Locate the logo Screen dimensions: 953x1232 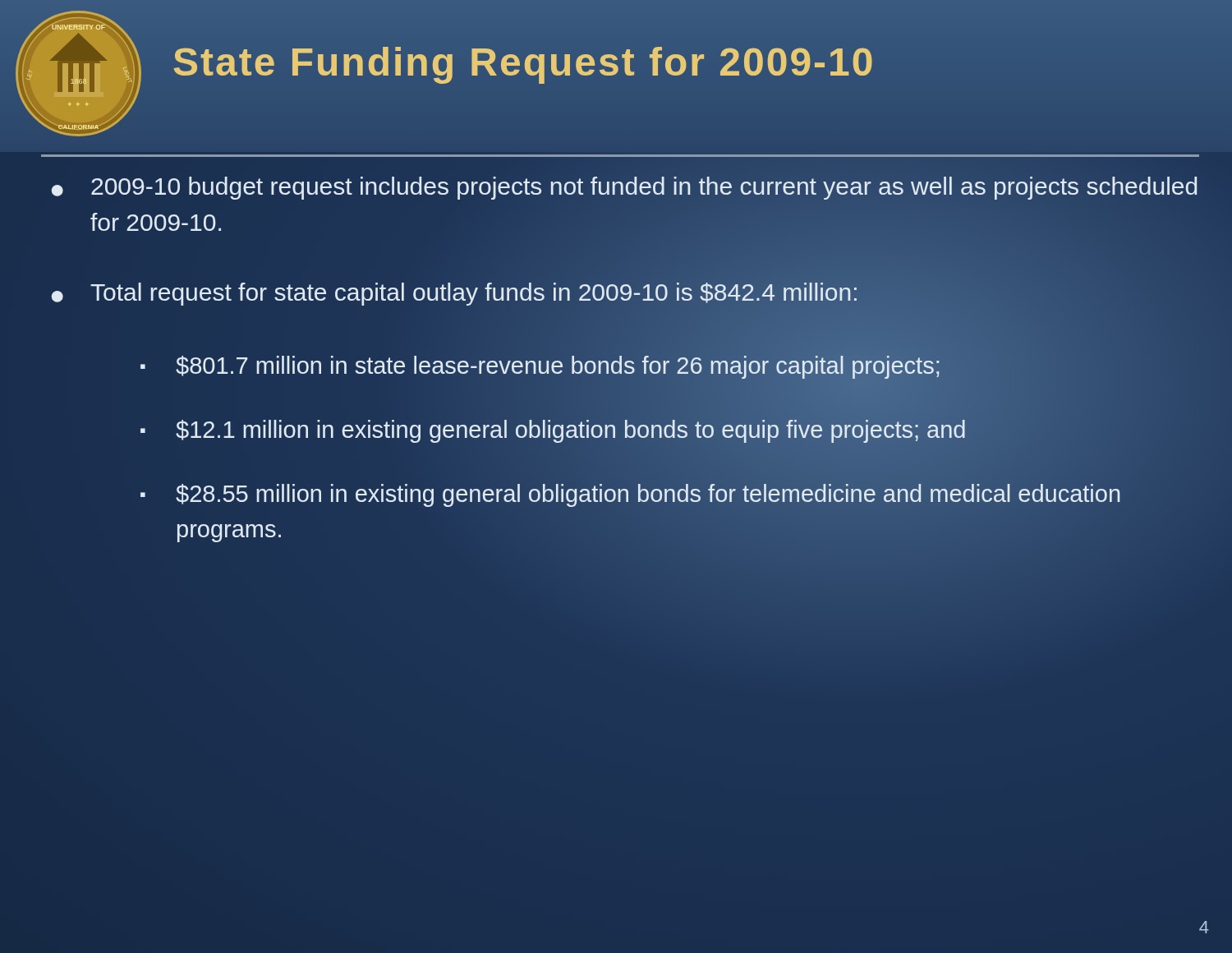[78, 74]
